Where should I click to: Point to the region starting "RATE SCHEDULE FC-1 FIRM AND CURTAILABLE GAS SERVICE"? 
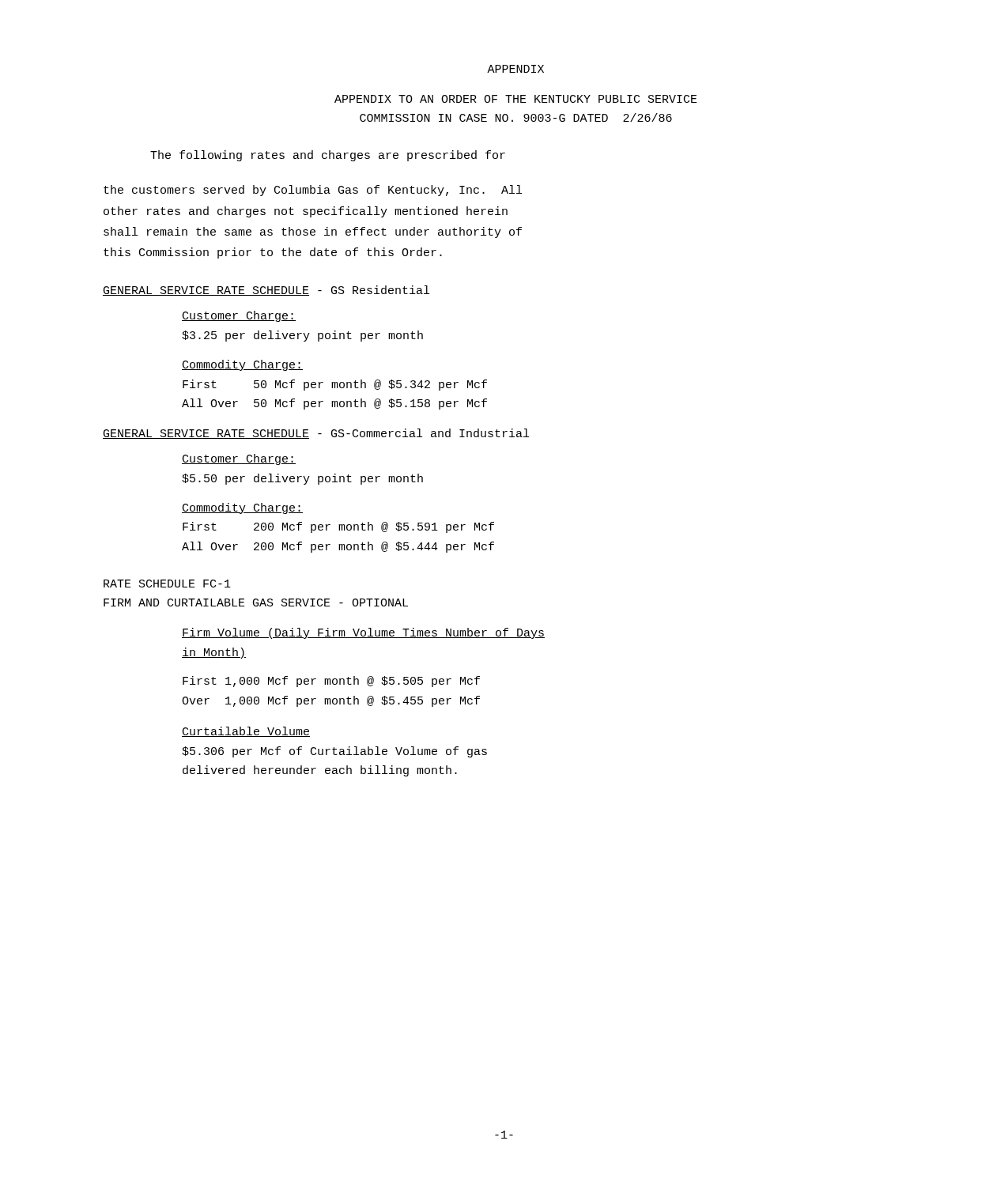[x=256, y=594]
